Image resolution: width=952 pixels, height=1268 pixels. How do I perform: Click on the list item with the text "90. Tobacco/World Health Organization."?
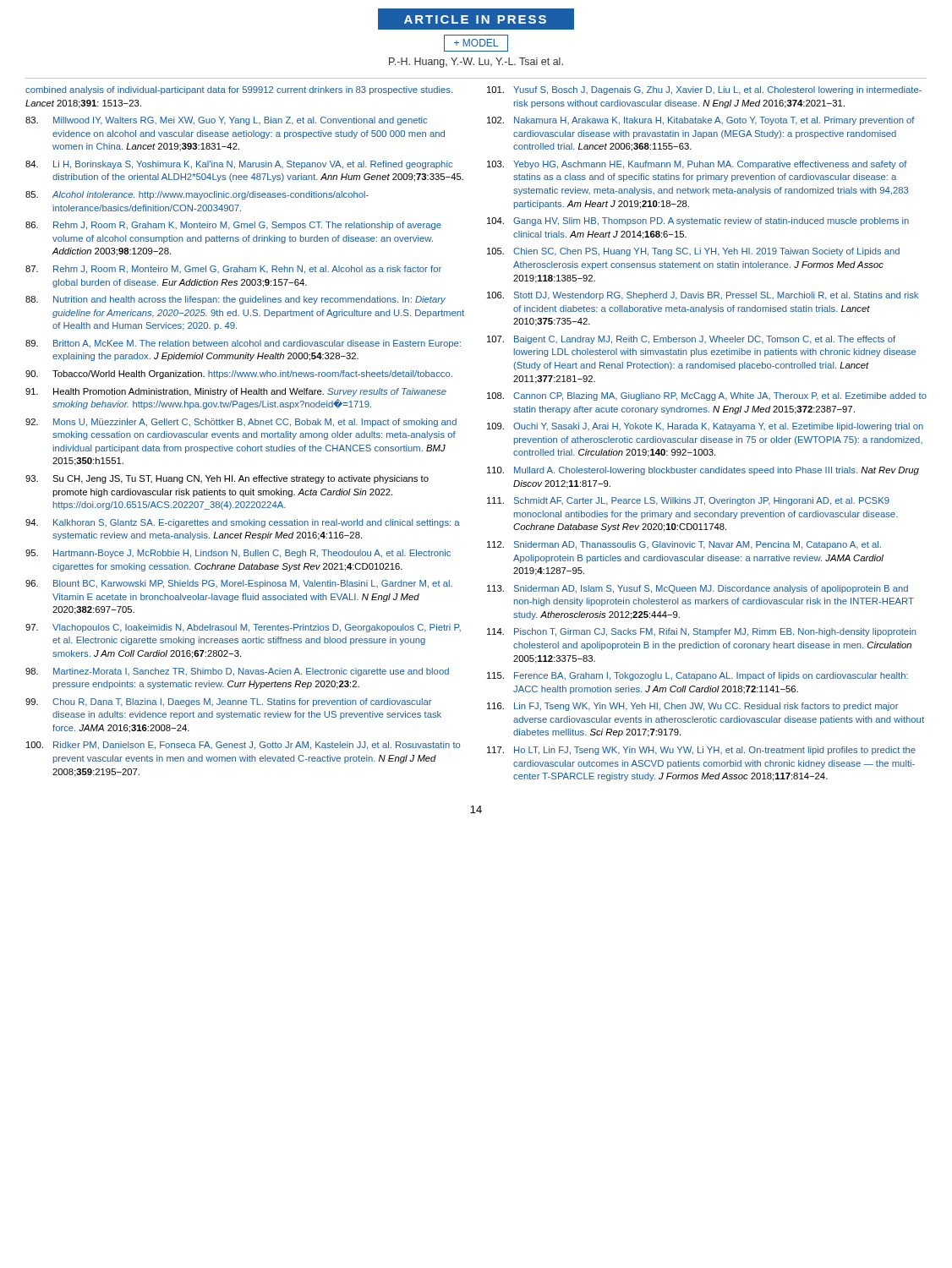click(x=246, y=374)
